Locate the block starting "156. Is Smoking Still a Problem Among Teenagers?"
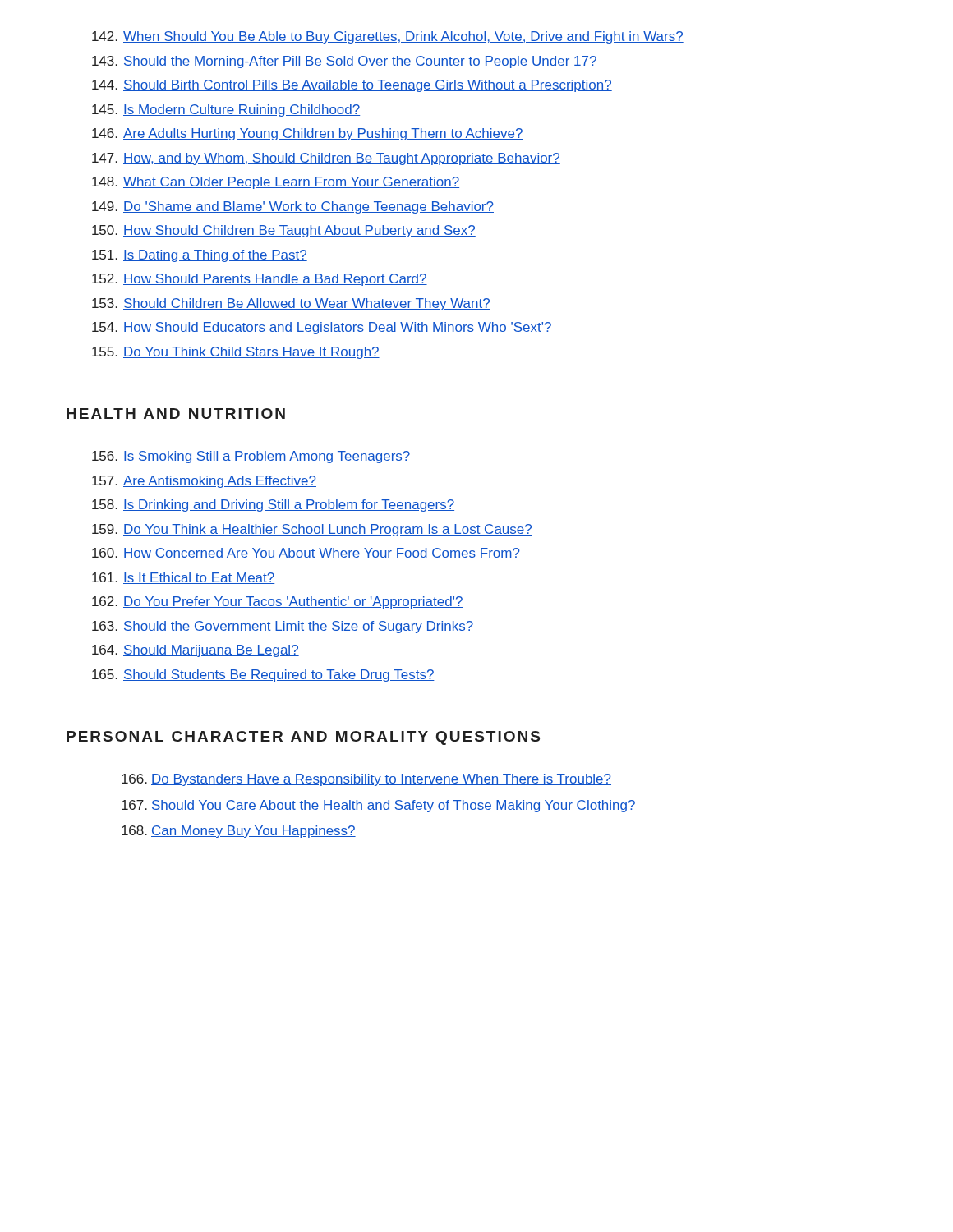This screenshot has height=1232, width=953. click(243, 456)
